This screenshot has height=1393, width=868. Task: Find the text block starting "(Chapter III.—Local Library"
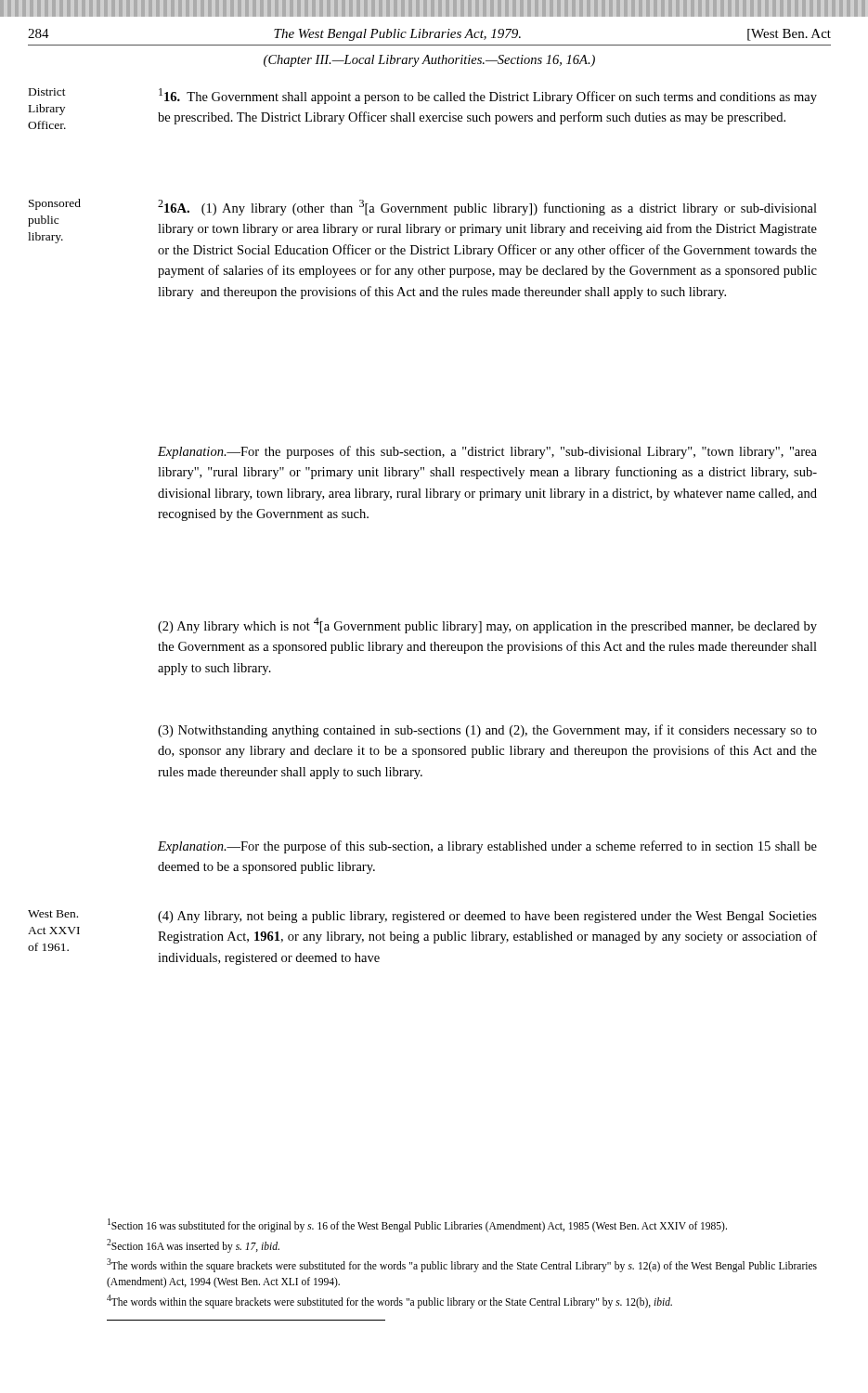(429, 59)
